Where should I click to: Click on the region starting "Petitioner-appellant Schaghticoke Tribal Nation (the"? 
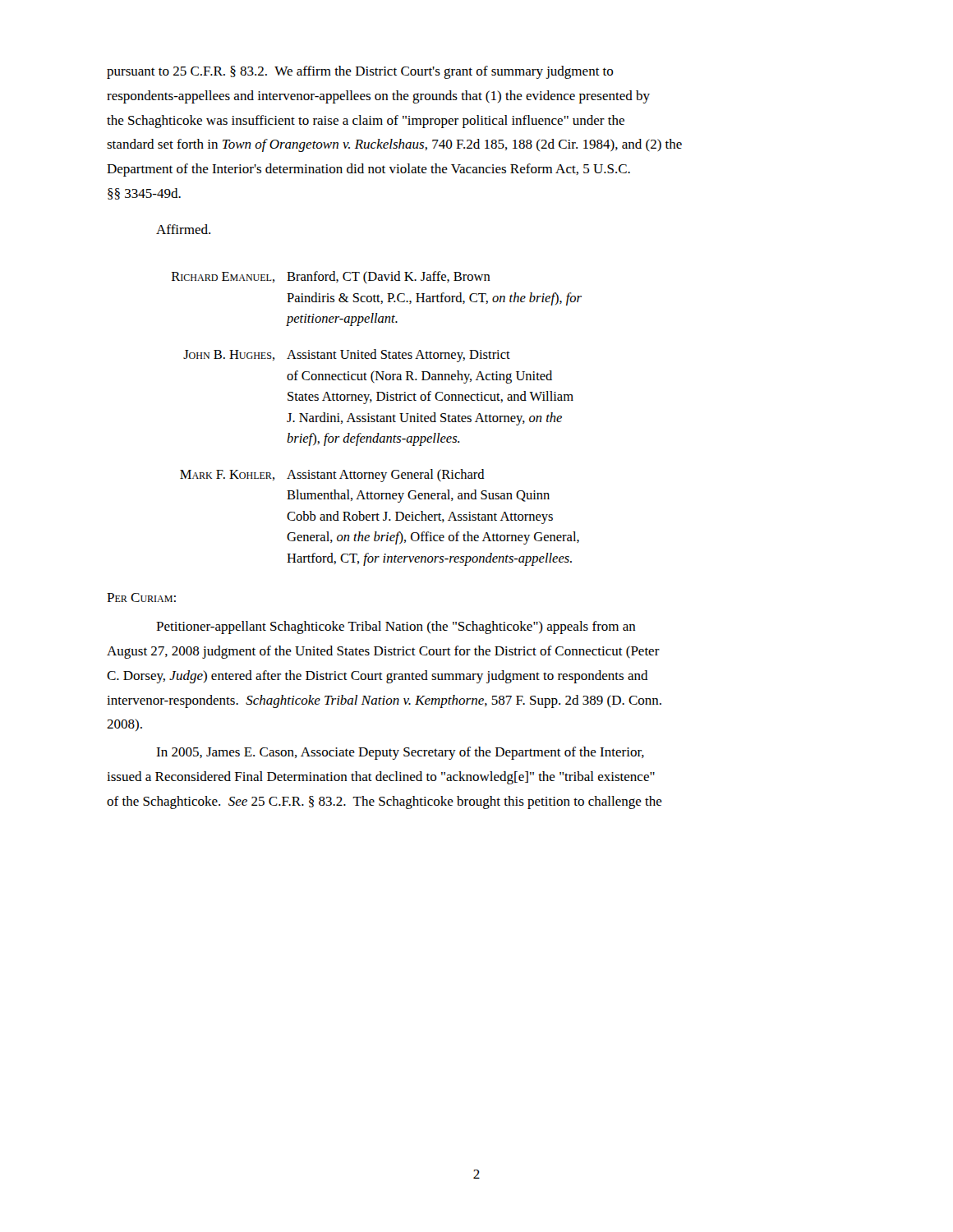pos(476,676)
